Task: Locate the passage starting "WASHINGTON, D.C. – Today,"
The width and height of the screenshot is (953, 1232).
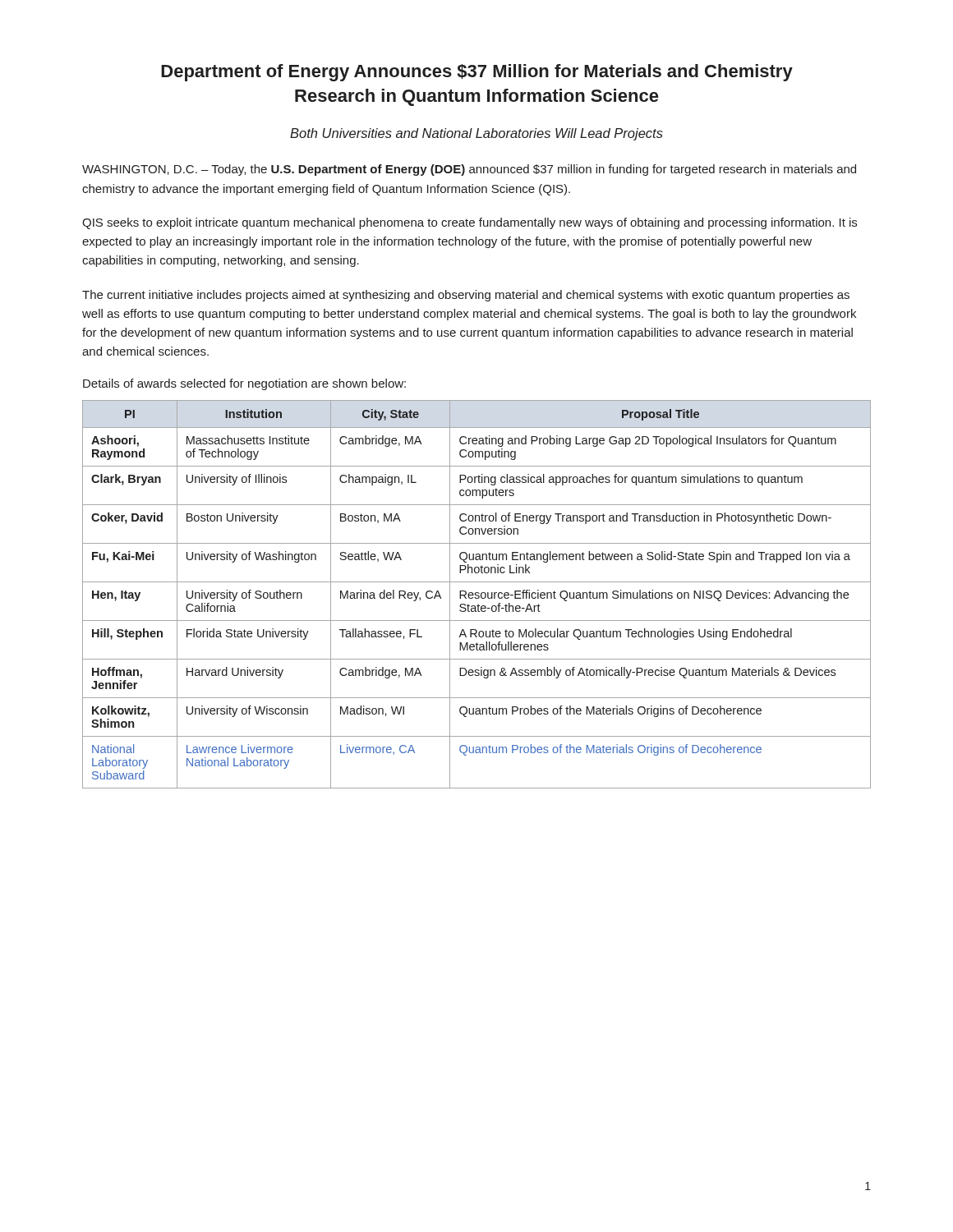Action: coord(470,179)
